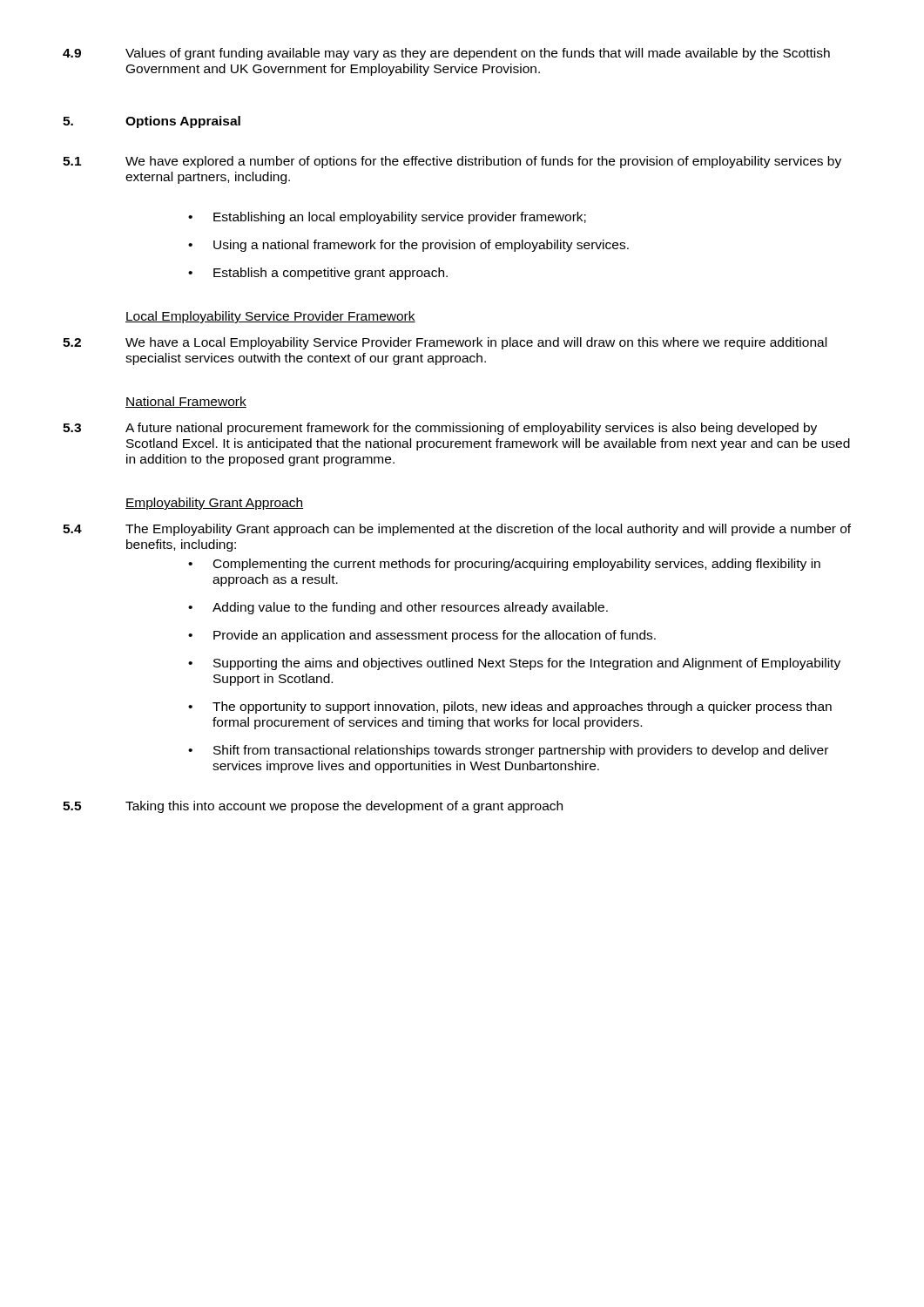Find the block on this page that starts "4 The Employability Grant approach can be implemented"
The height and width of the screenshot is (1307, 924).
(462, 537)
